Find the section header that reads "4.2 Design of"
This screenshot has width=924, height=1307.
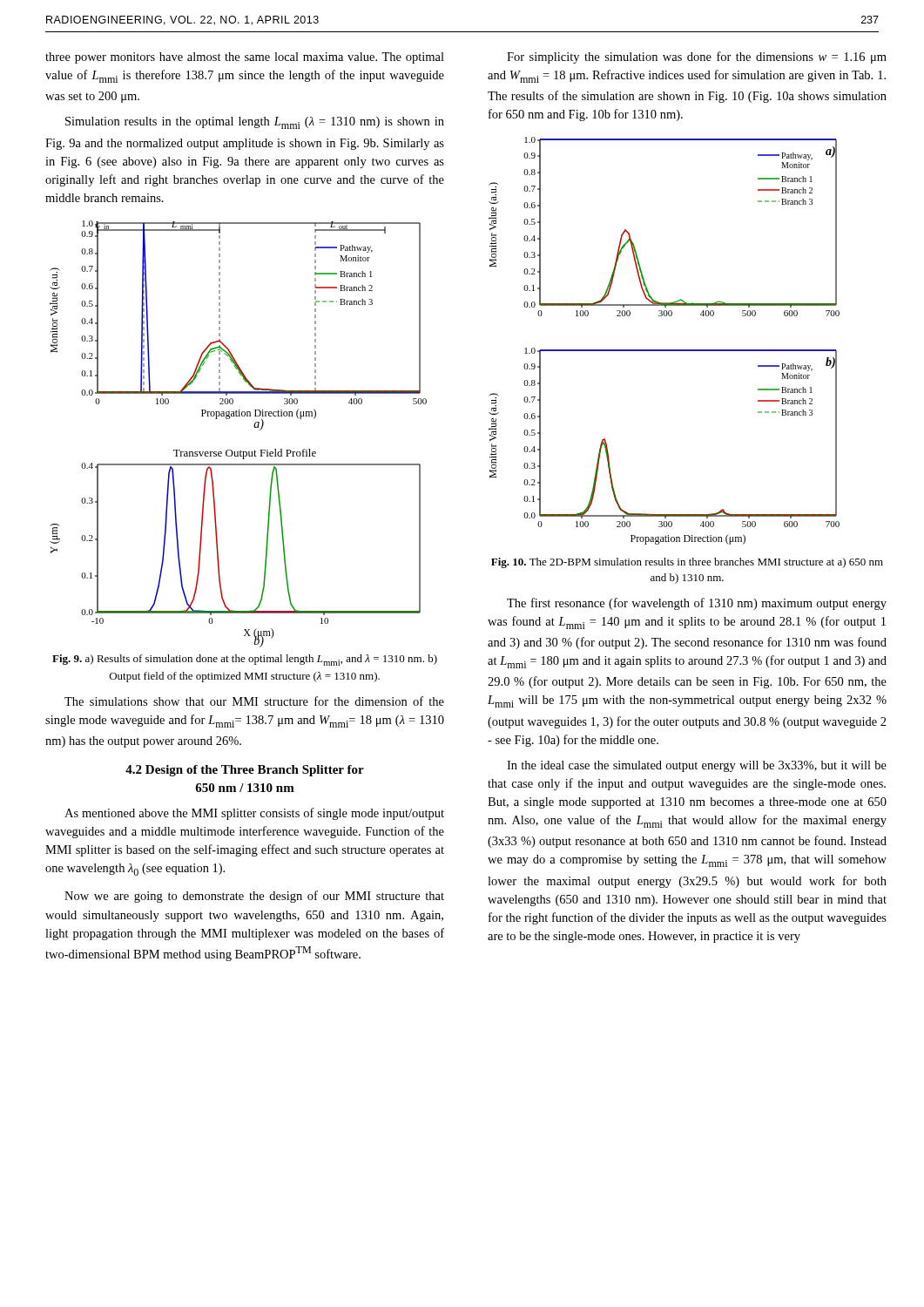[x=245, y=779]
